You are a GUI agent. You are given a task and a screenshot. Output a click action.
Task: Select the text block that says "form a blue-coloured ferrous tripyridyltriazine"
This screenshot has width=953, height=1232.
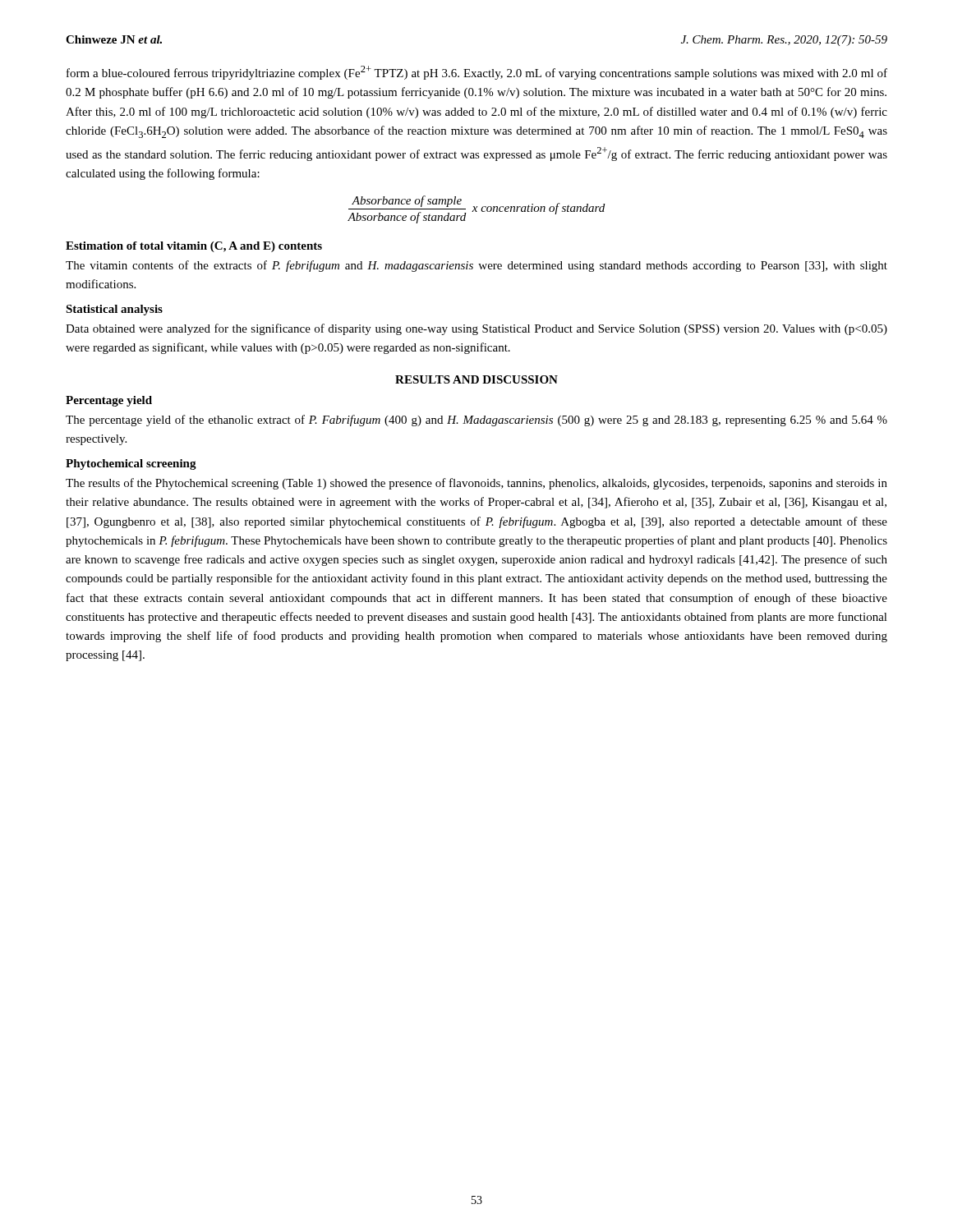pyautogui.click(x=476, y=122)
